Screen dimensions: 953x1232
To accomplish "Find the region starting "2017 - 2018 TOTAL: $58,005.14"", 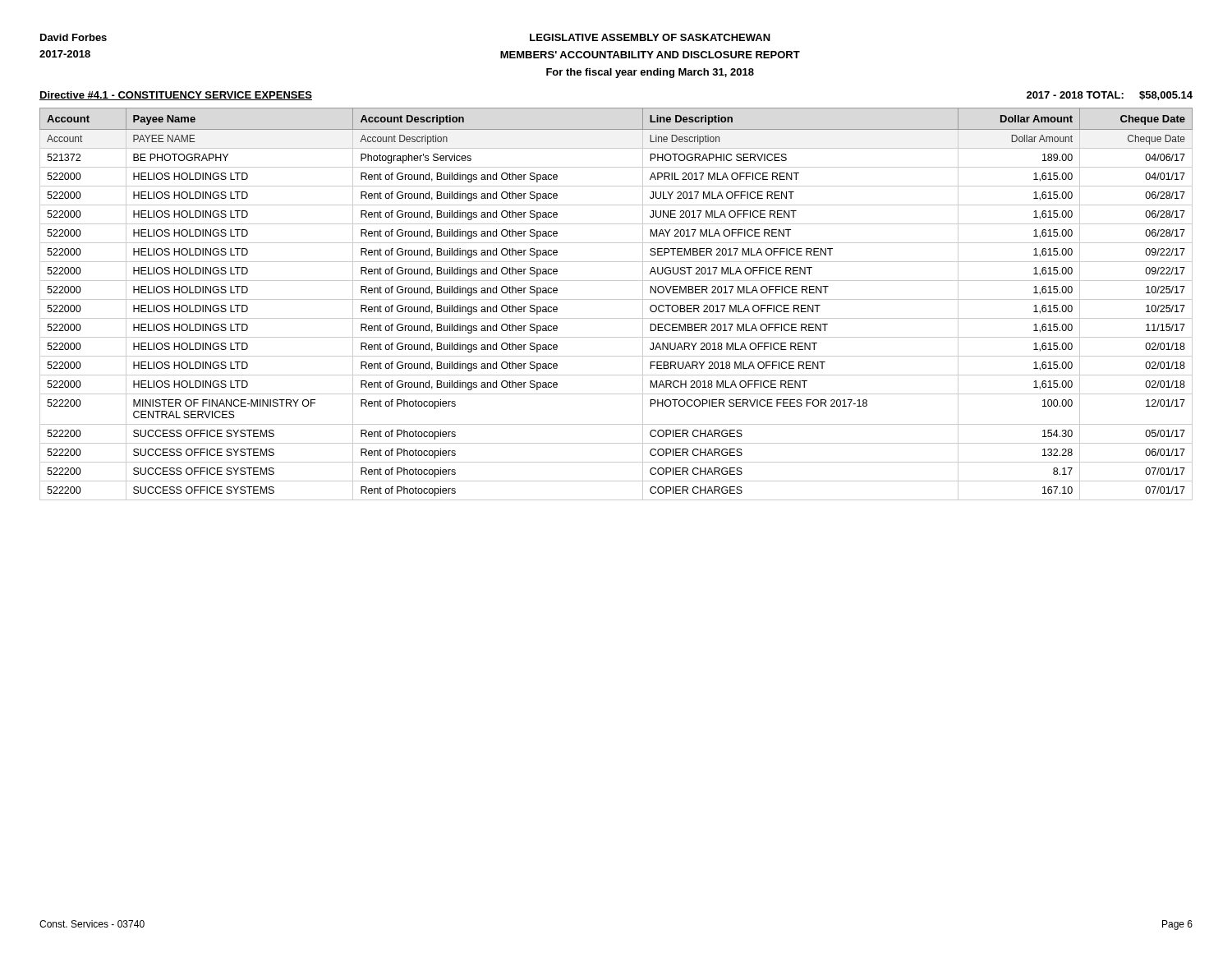I will point(1109,95).
